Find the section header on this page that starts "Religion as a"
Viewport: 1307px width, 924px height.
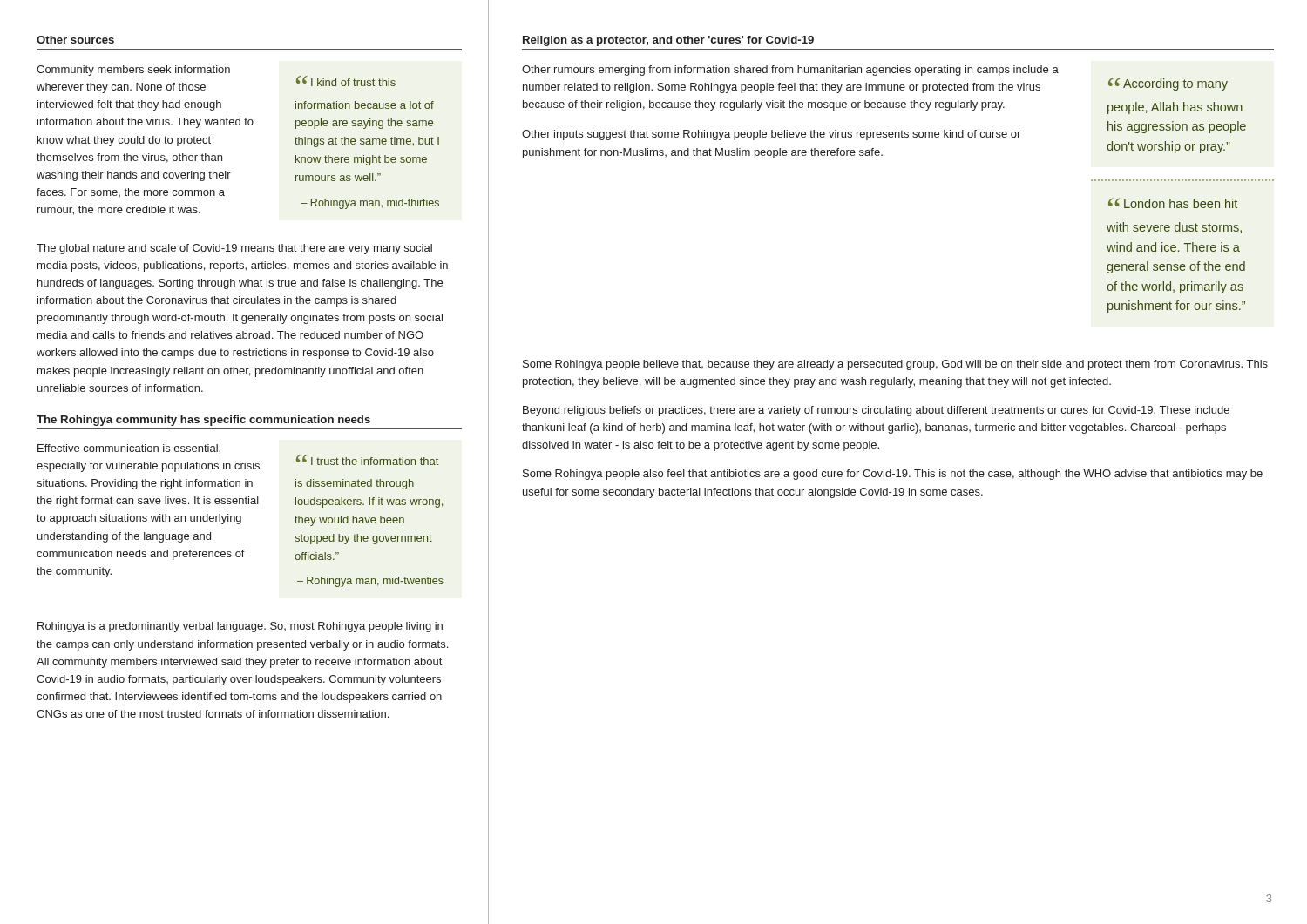tap(898, 41)
